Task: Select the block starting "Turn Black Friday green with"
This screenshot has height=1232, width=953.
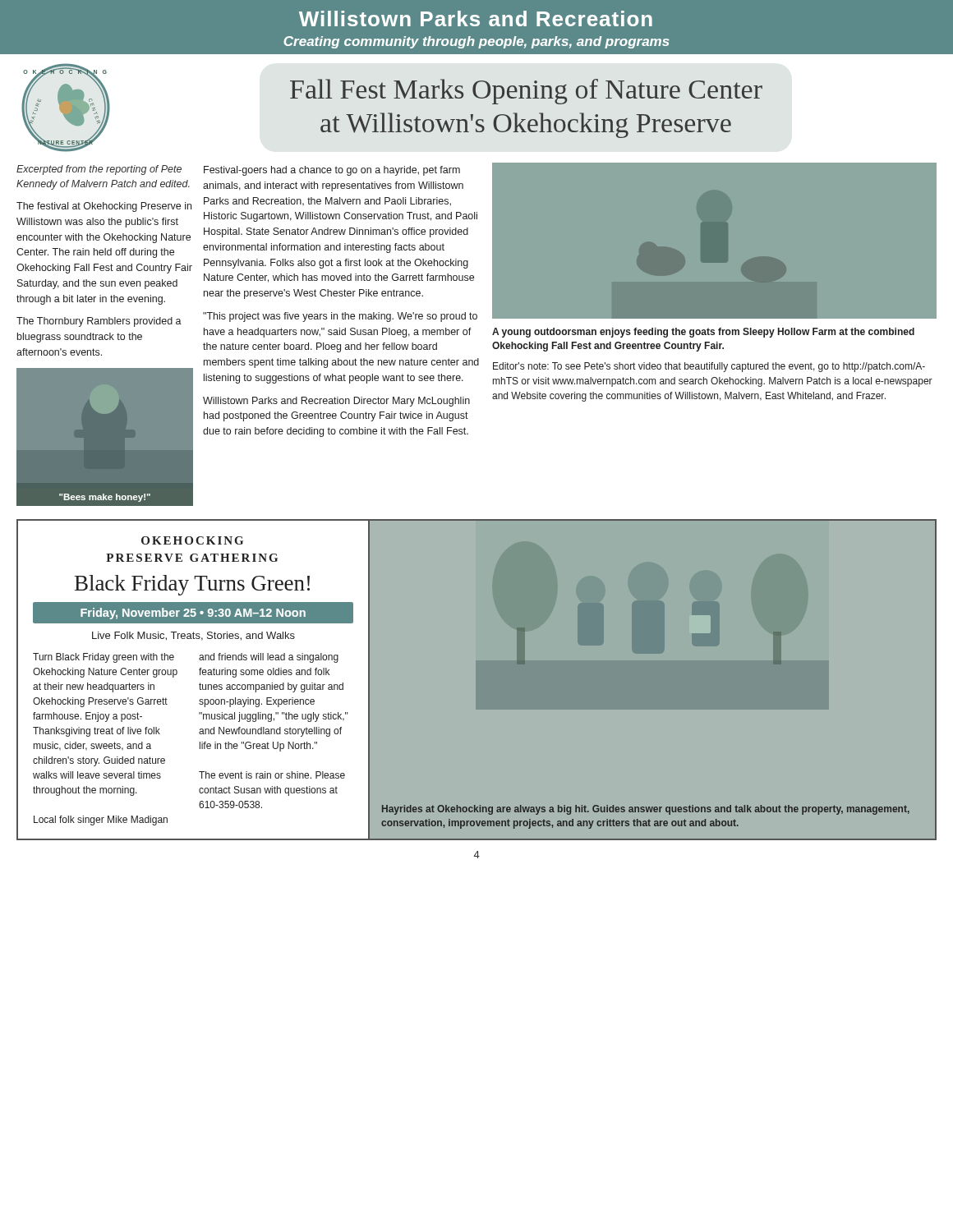Action: click(x=105, y=738)
